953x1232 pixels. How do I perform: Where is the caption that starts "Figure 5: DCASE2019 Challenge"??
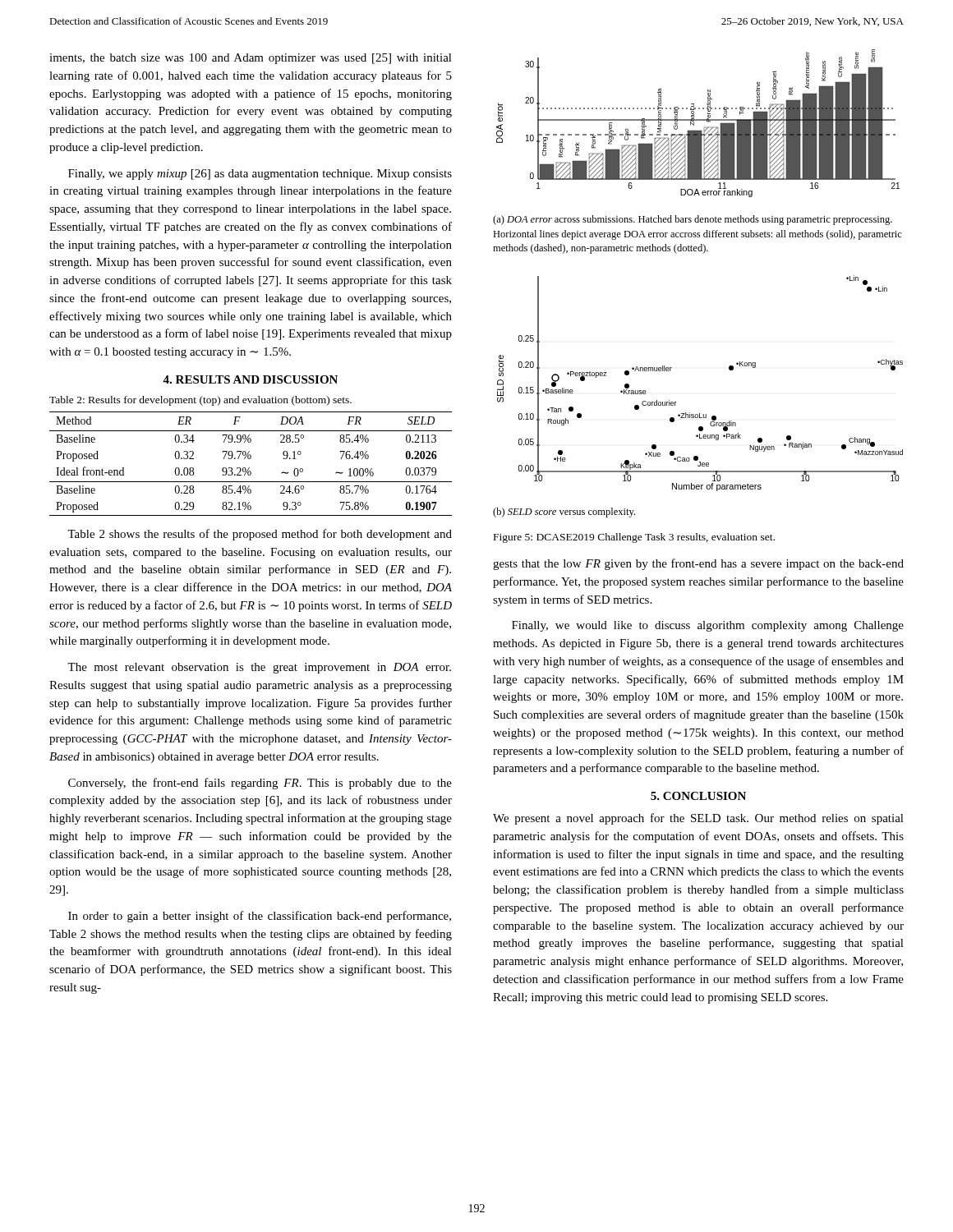click(634, 537)
